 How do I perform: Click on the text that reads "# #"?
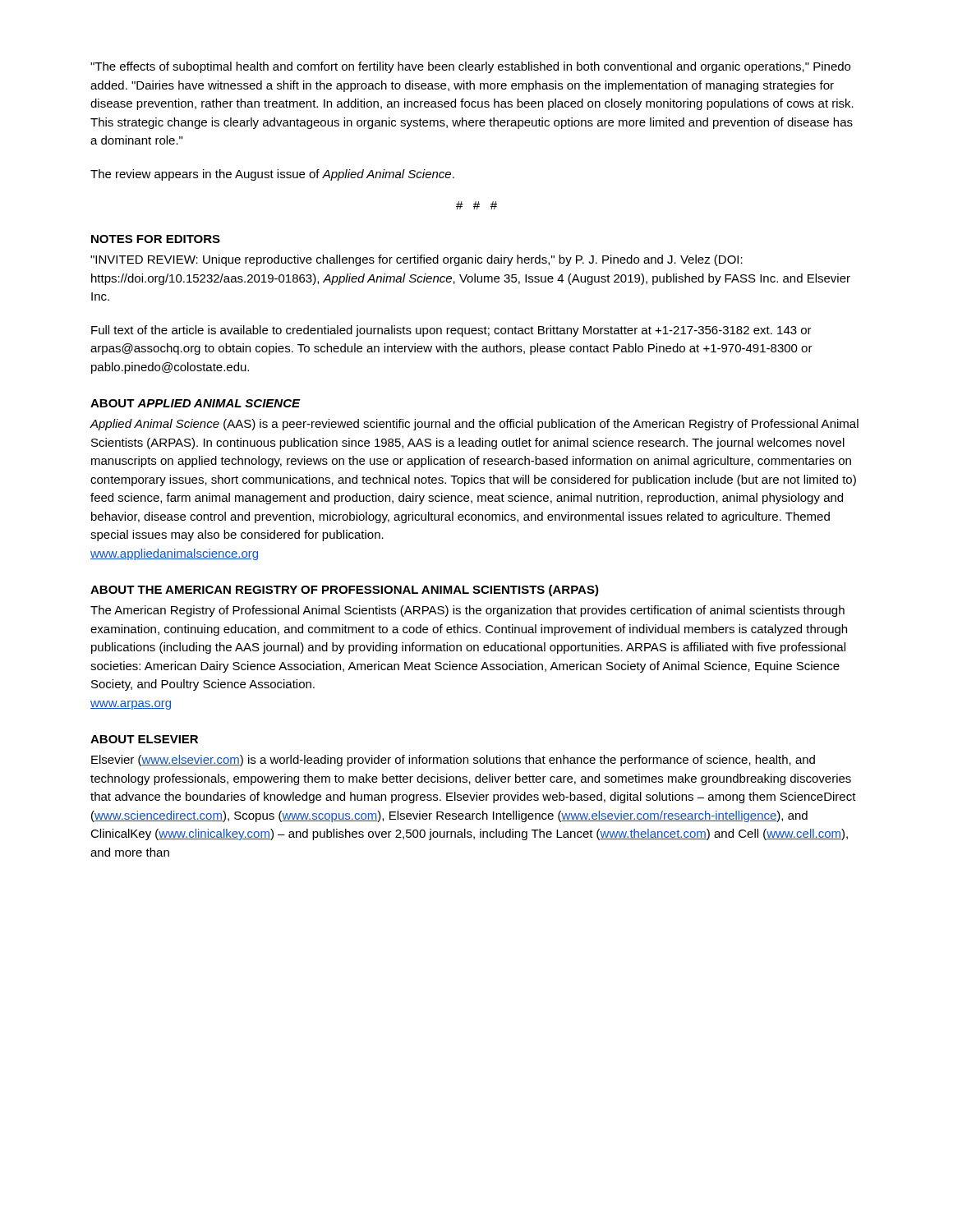476,205
